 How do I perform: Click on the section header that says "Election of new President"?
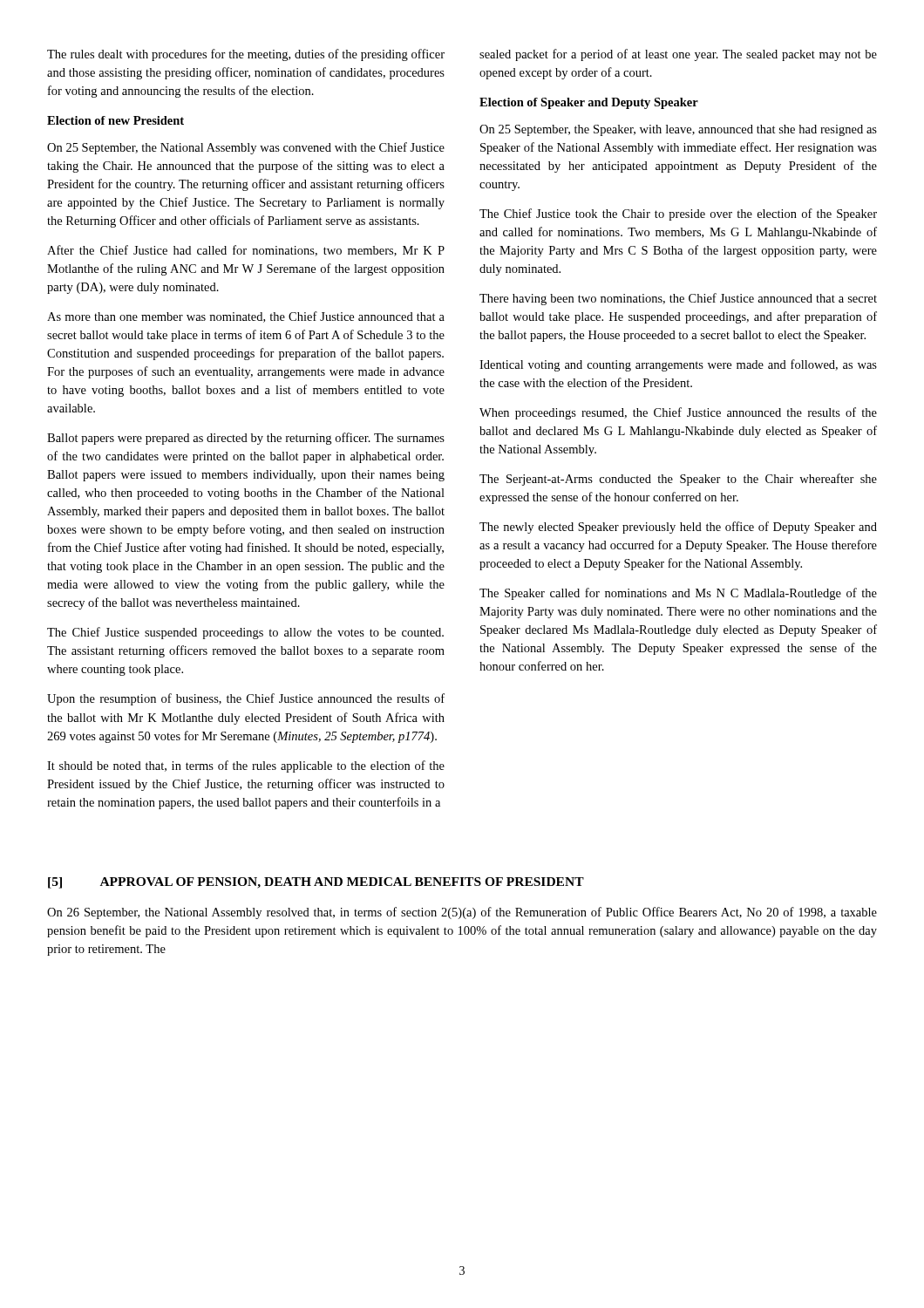pos(116,120)
